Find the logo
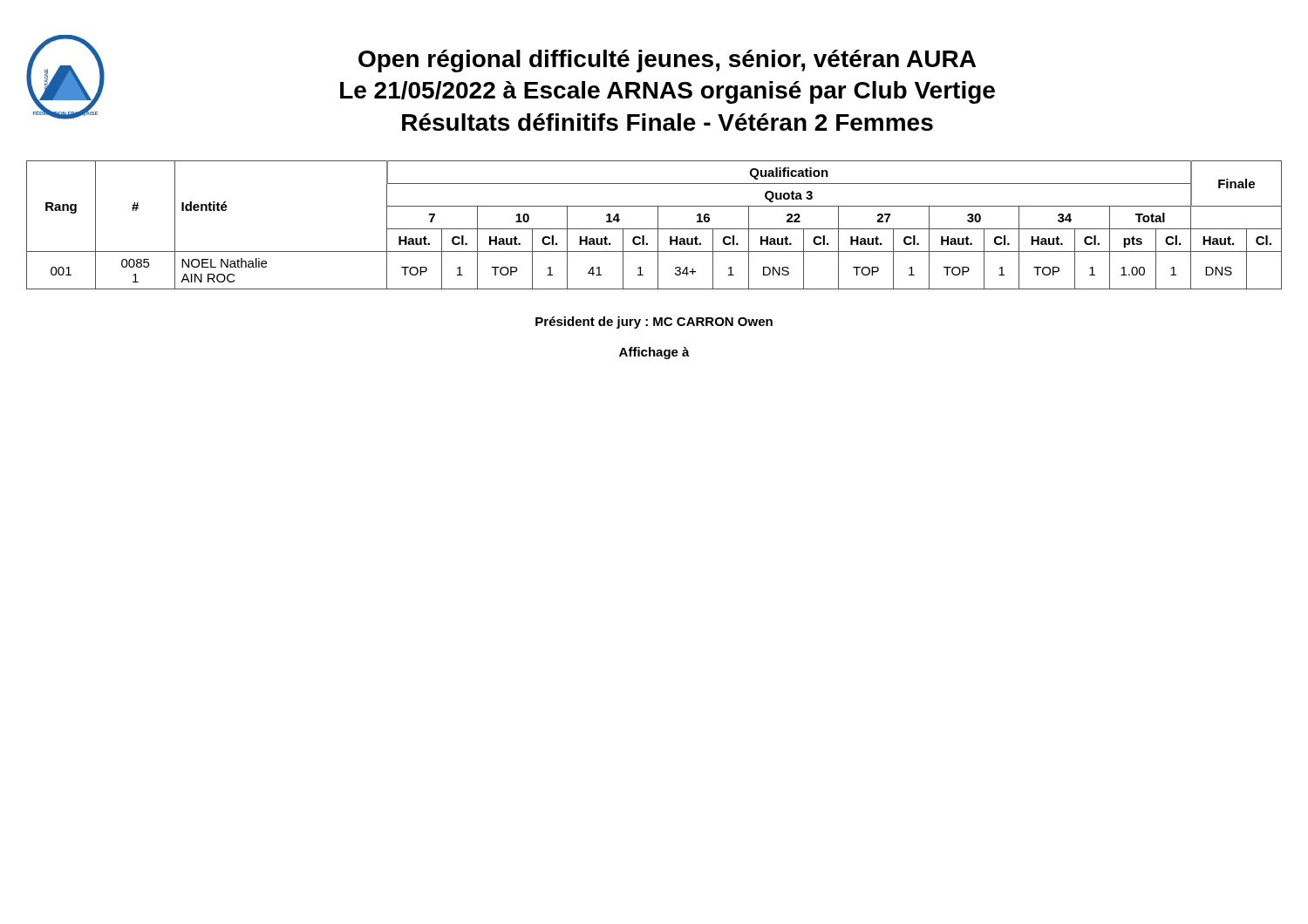 (70, 76)
